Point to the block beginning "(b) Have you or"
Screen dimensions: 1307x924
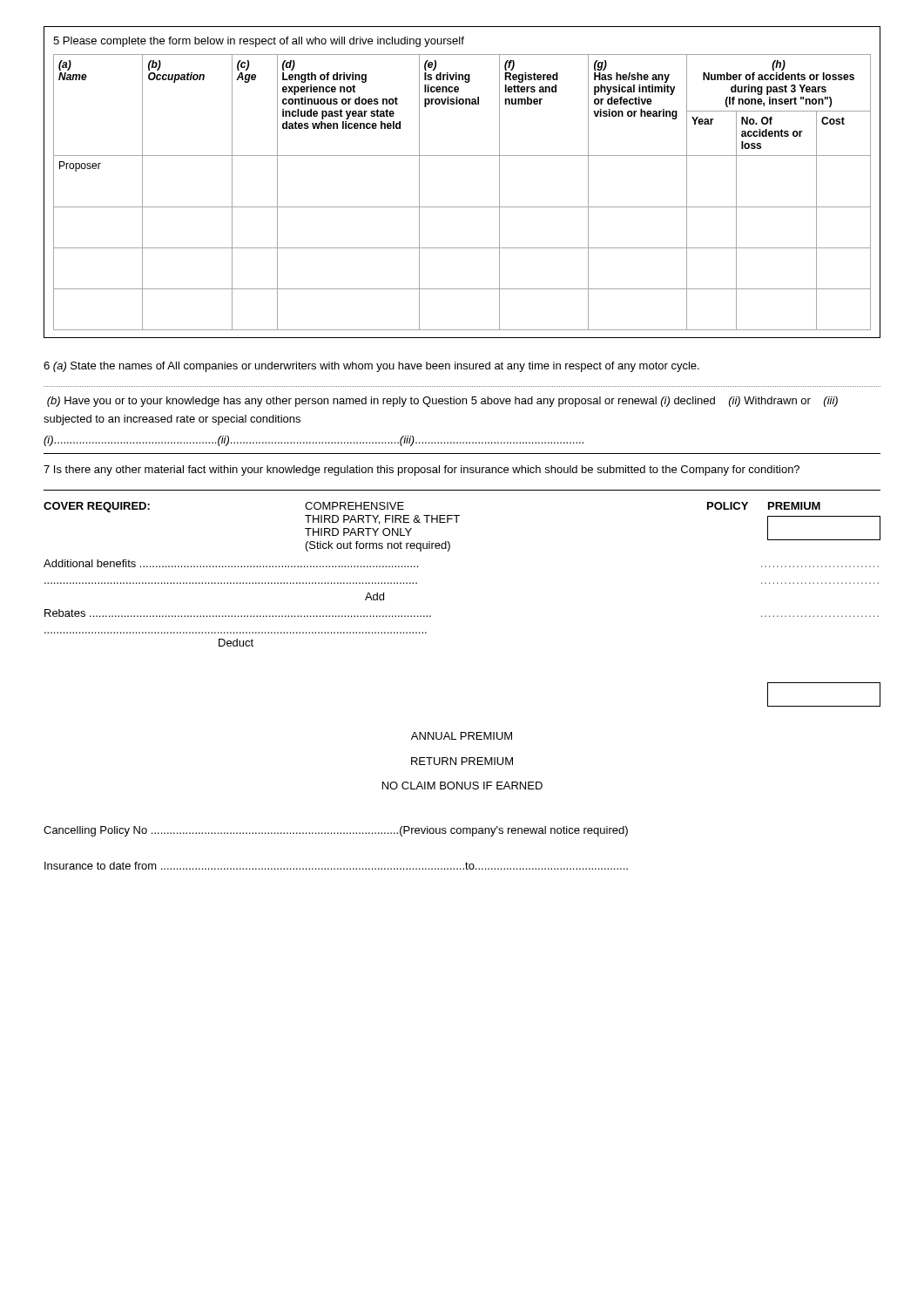(x=441, y=409)
